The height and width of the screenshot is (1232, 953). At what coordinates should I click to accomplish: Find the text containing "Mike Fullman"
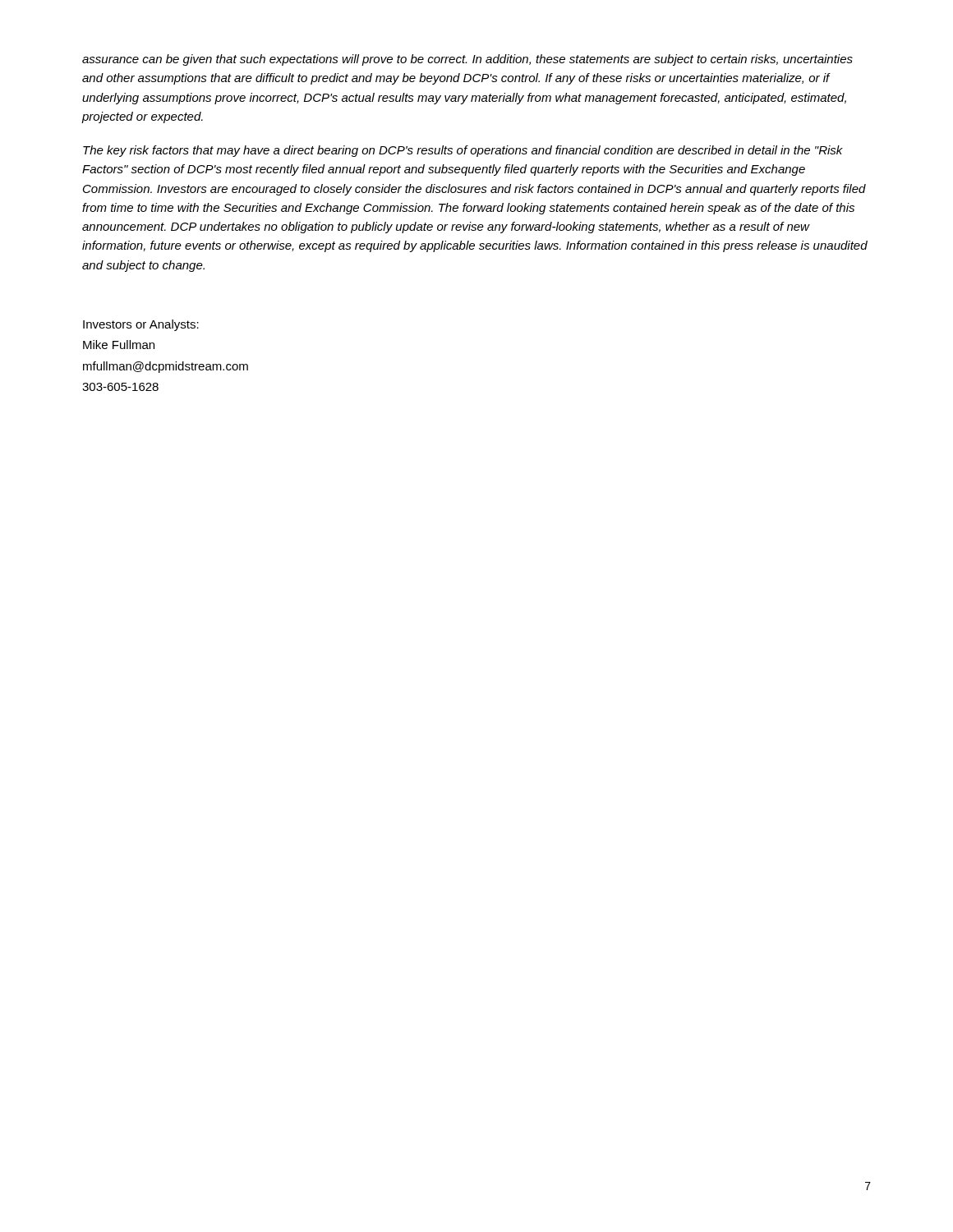pyautogui.click(x=119, y=345)
